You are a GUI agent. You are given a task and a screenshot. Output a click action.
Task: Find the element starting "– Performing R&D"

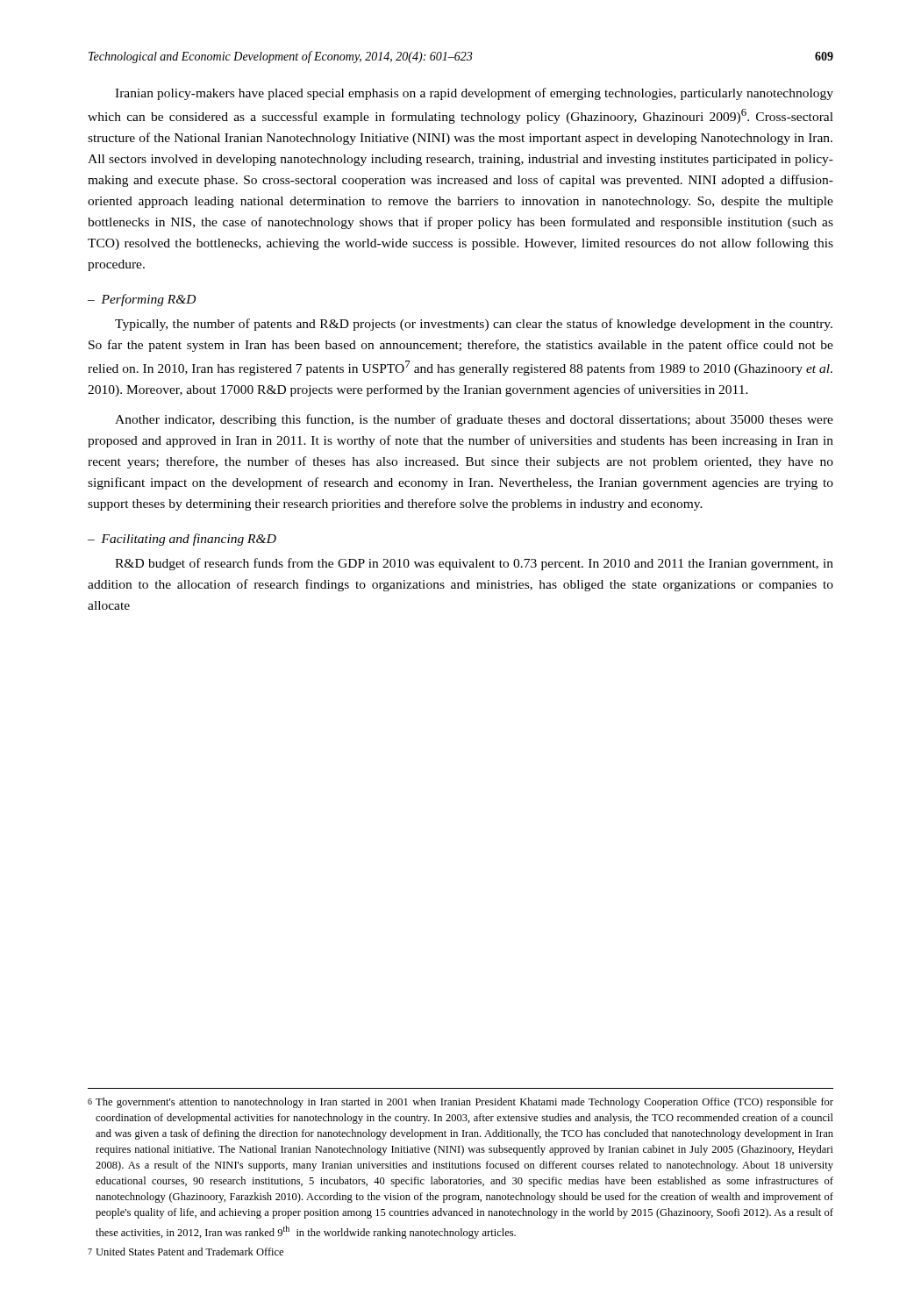(142, 299)
